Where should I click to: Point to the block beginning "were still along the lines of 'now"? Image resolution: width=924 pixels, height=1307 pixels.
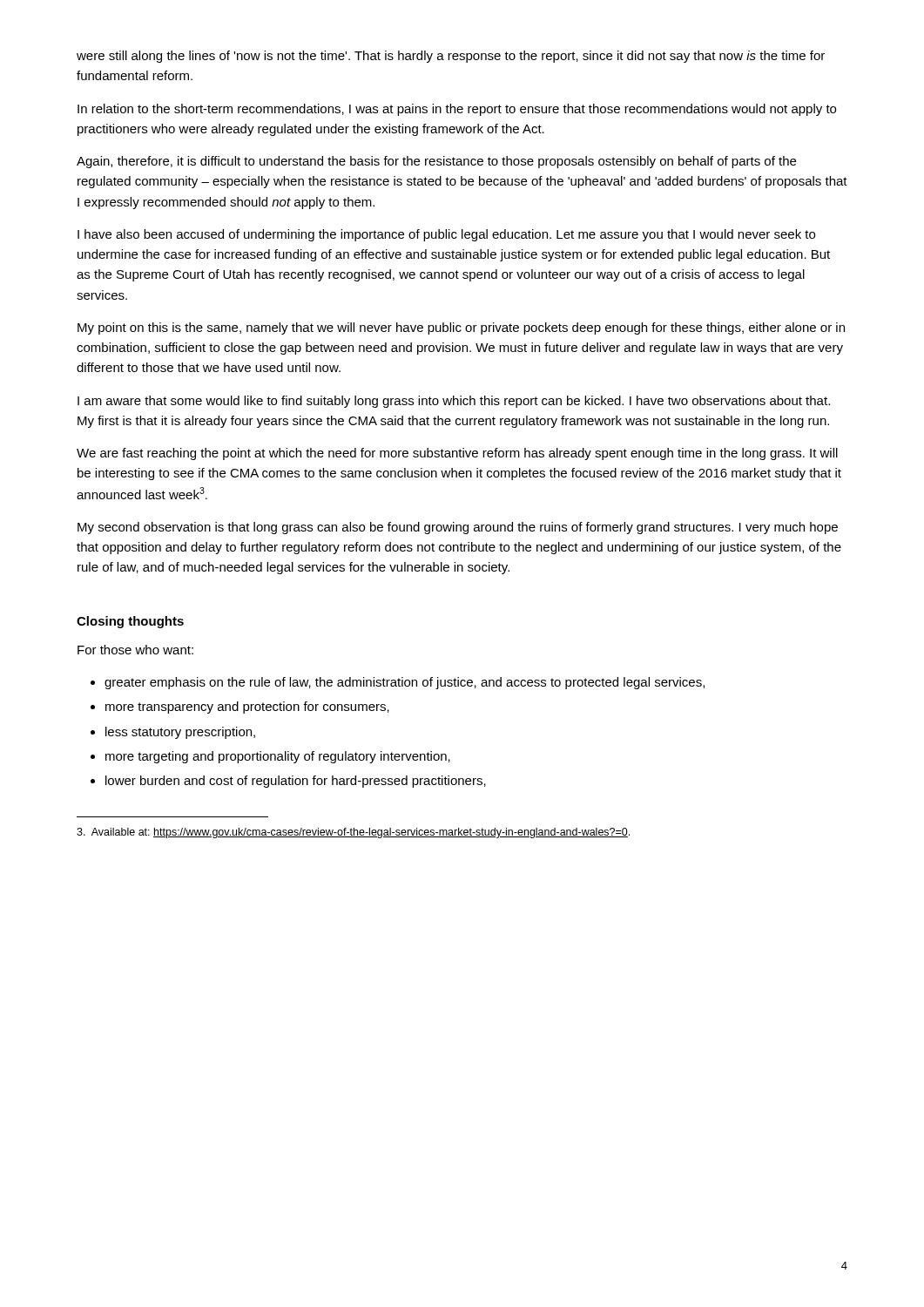(462, 66)
